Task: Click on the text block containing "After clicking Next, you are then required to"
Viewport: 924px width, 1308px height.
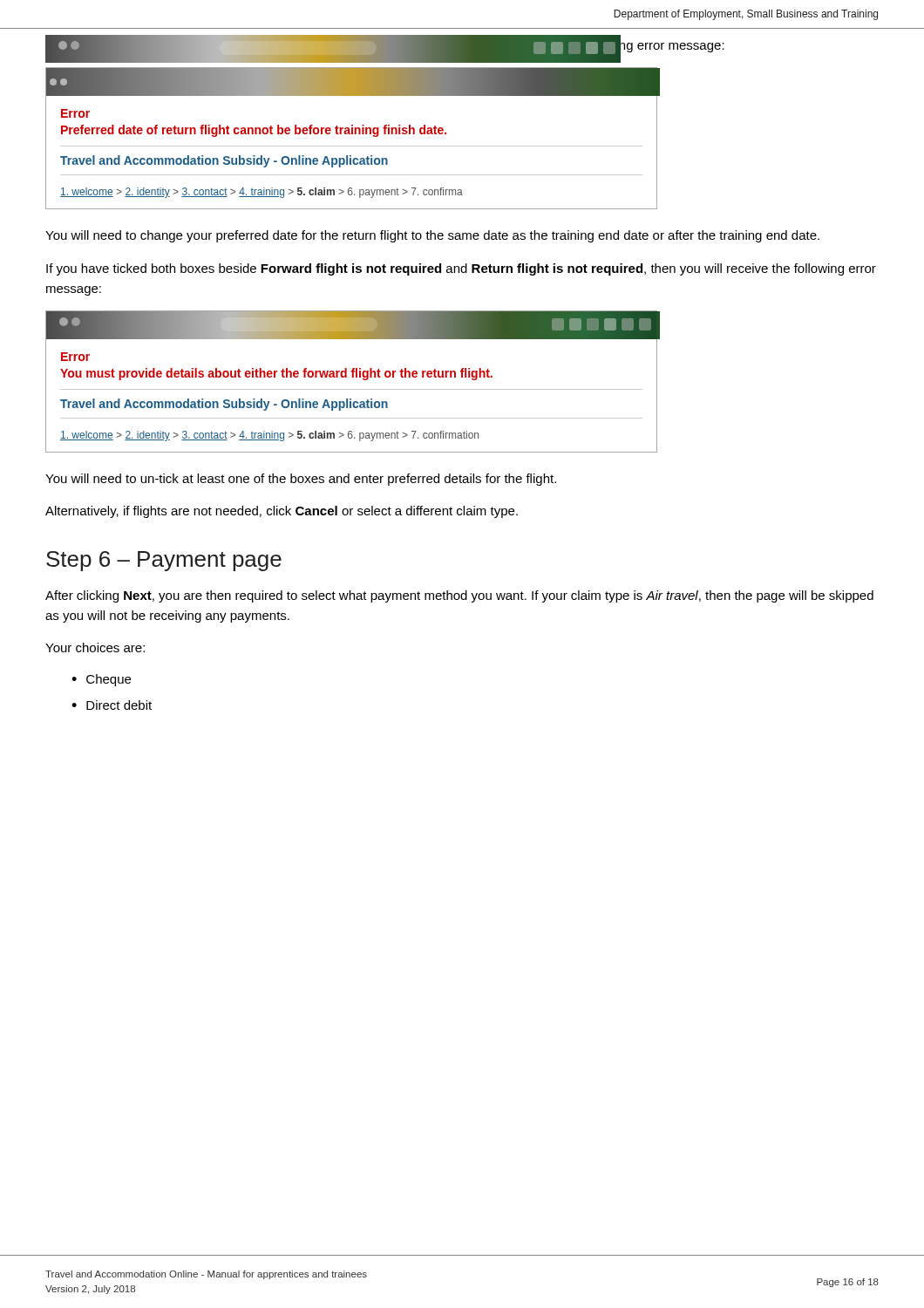Action: 460,605
